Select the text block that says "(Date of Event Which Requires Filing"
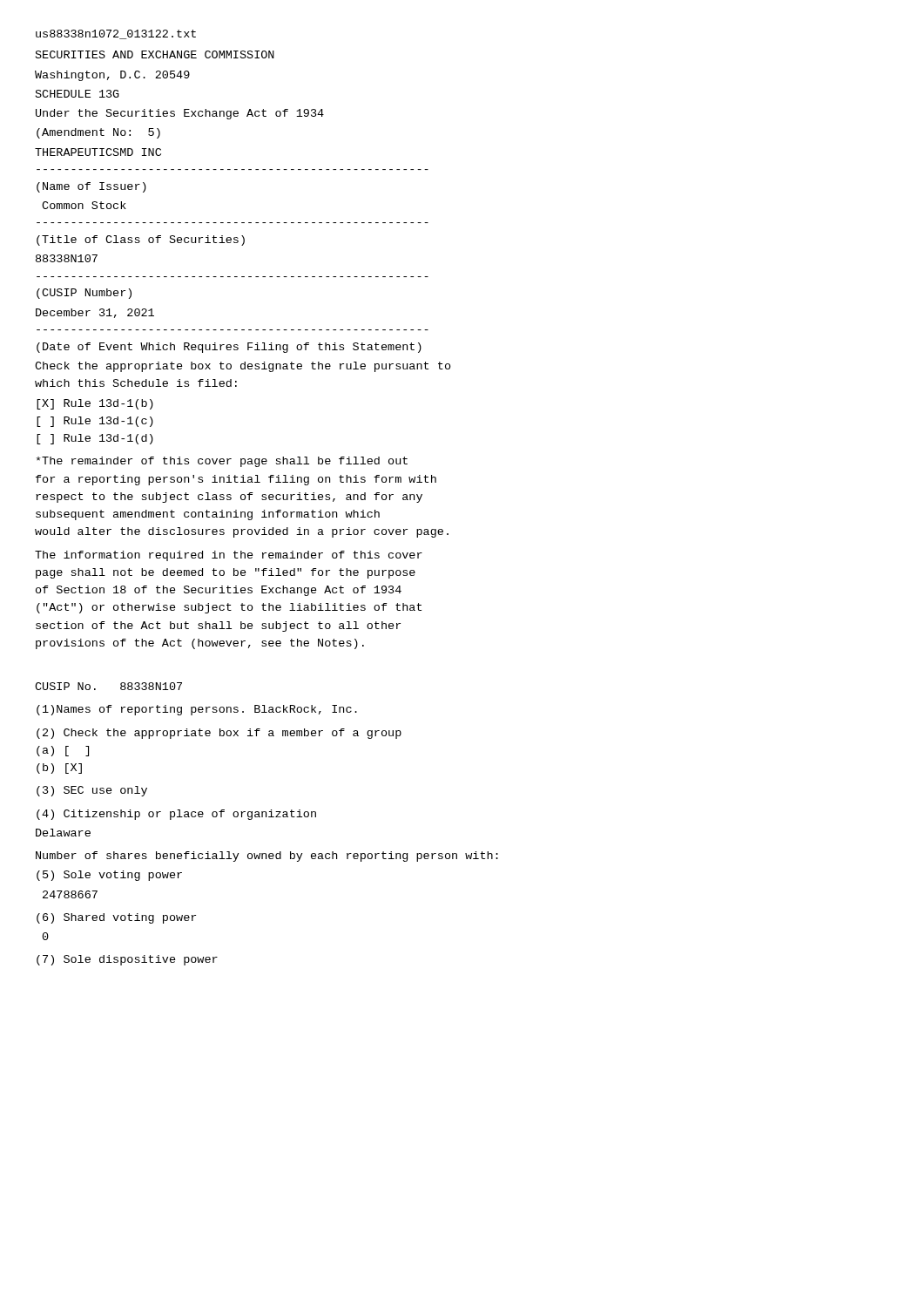This screenshot has height=1307, width=924. [229, 347]
